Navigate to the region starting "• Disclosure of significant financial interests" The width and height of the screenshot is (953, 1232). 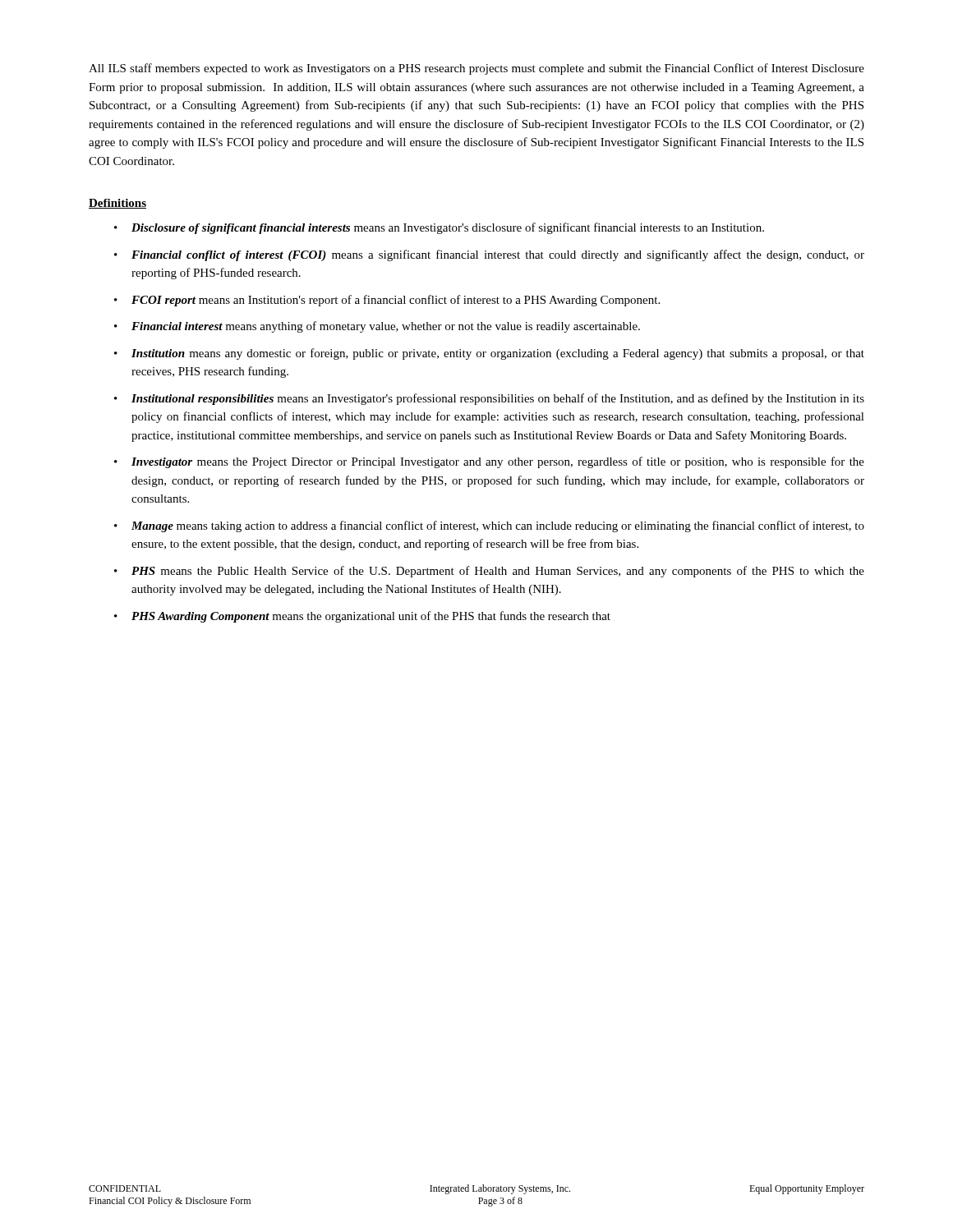[x=489, y=228]
